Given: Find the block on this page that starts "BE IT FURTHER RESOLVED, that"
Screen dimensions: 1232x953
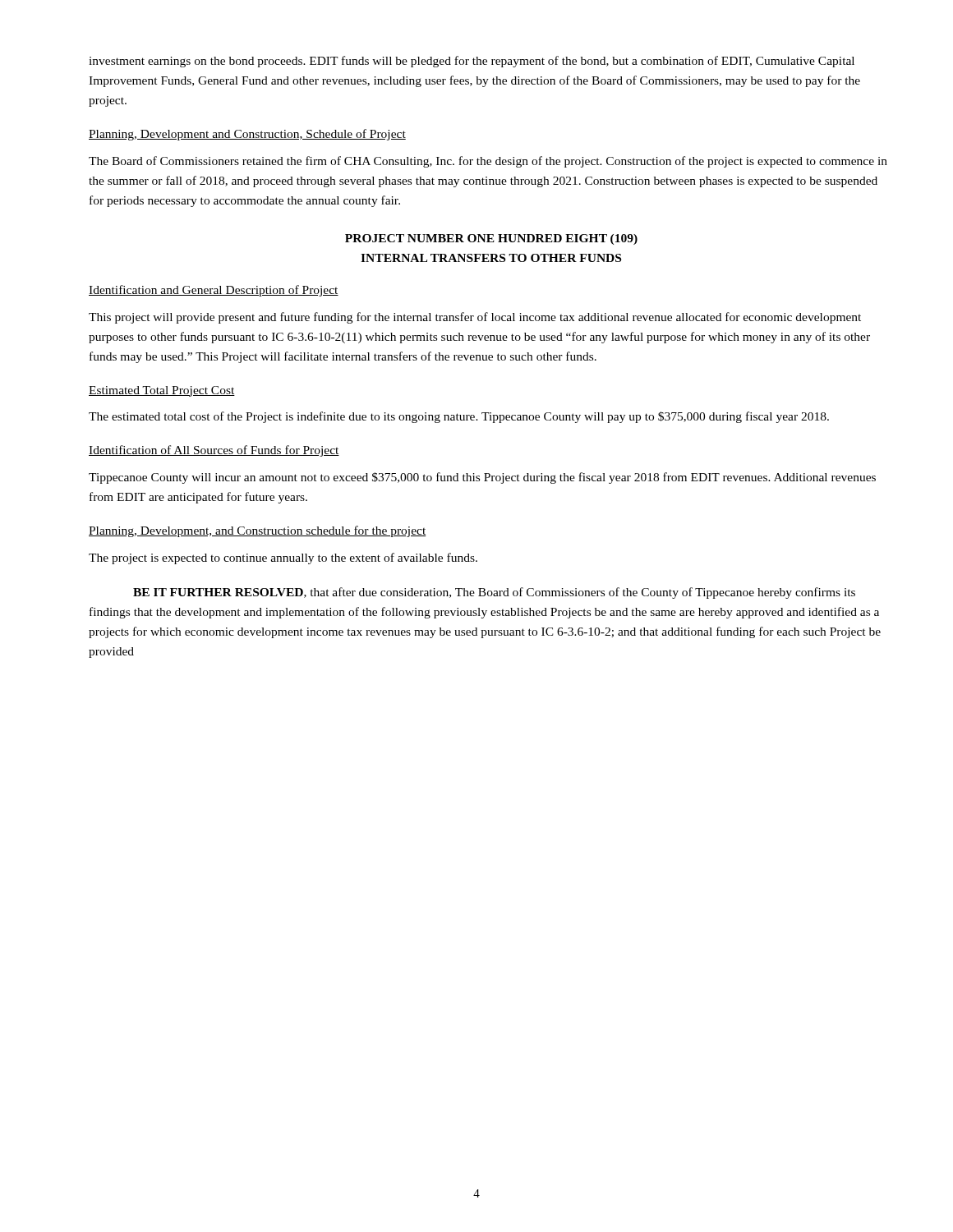Looking at the screenshot, I should (485, 621).
